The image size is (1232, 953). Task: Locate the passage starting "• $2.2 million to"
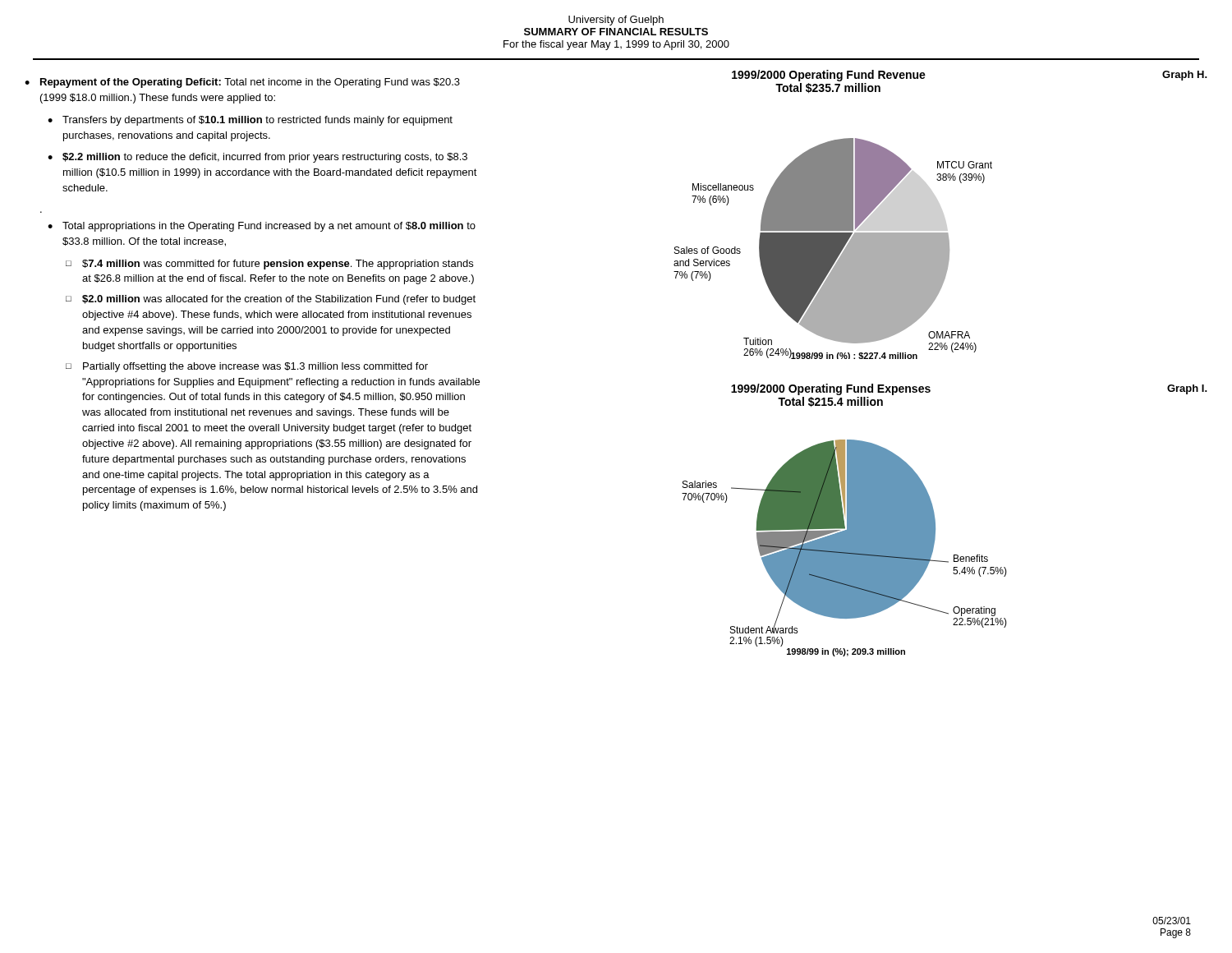click(x=266, y=173)
